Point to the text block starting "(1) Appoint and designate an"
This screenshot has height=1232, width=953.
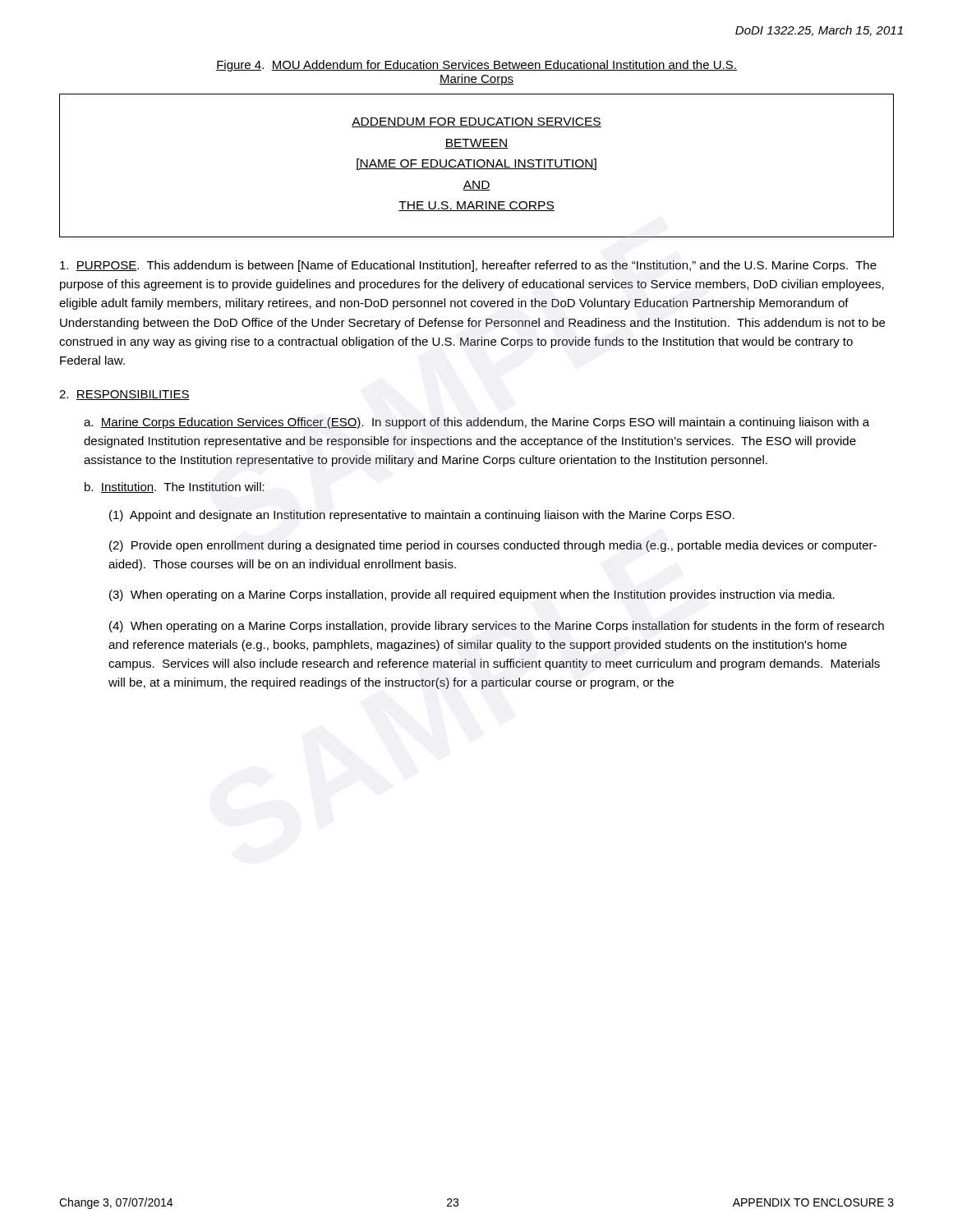(x=422, y=514)
